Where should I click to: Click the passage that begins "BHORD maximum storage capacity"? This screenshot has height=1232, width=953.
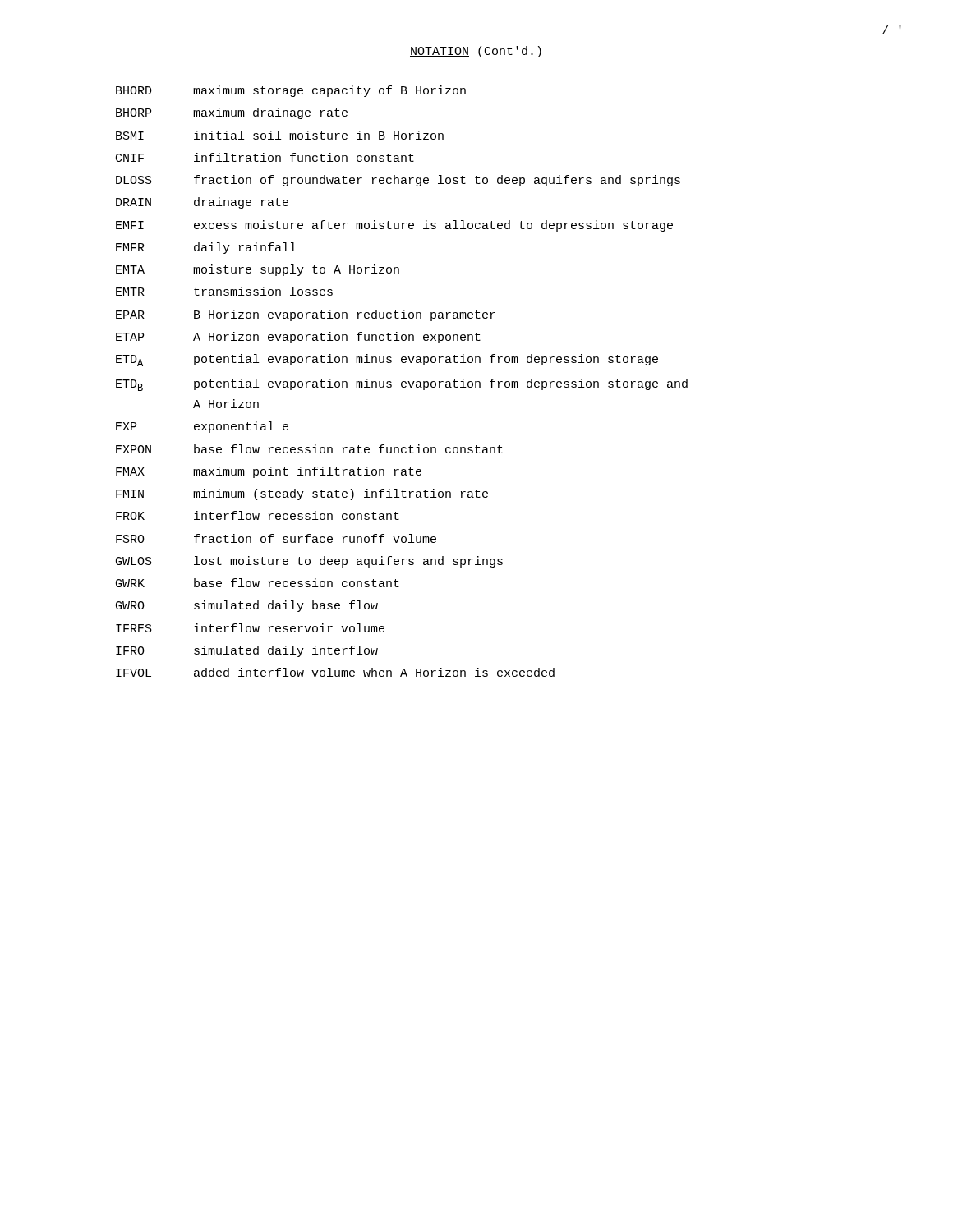(291, 91)
